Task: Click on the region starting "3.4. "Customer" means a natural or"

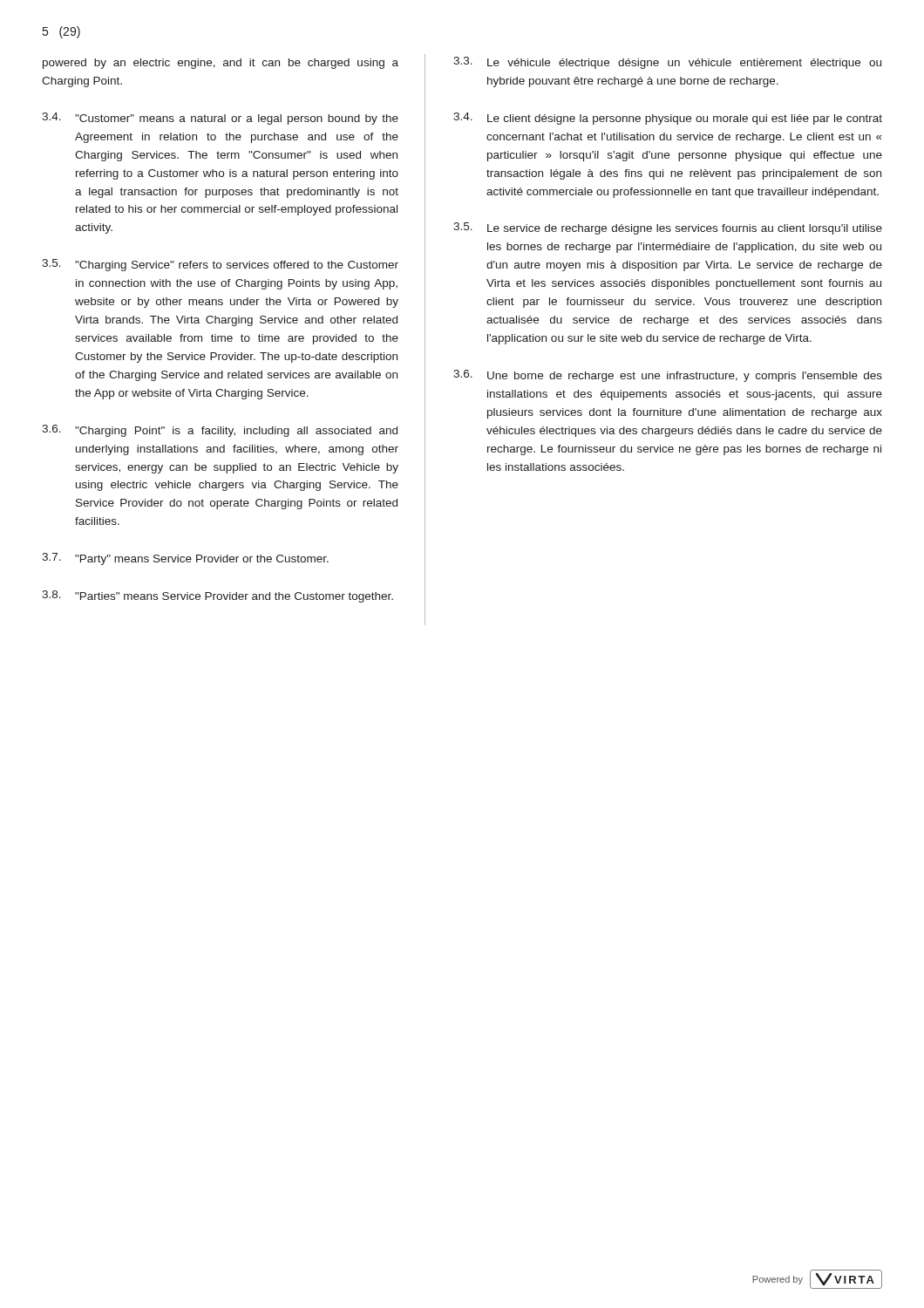Action: tap(220, 174)
